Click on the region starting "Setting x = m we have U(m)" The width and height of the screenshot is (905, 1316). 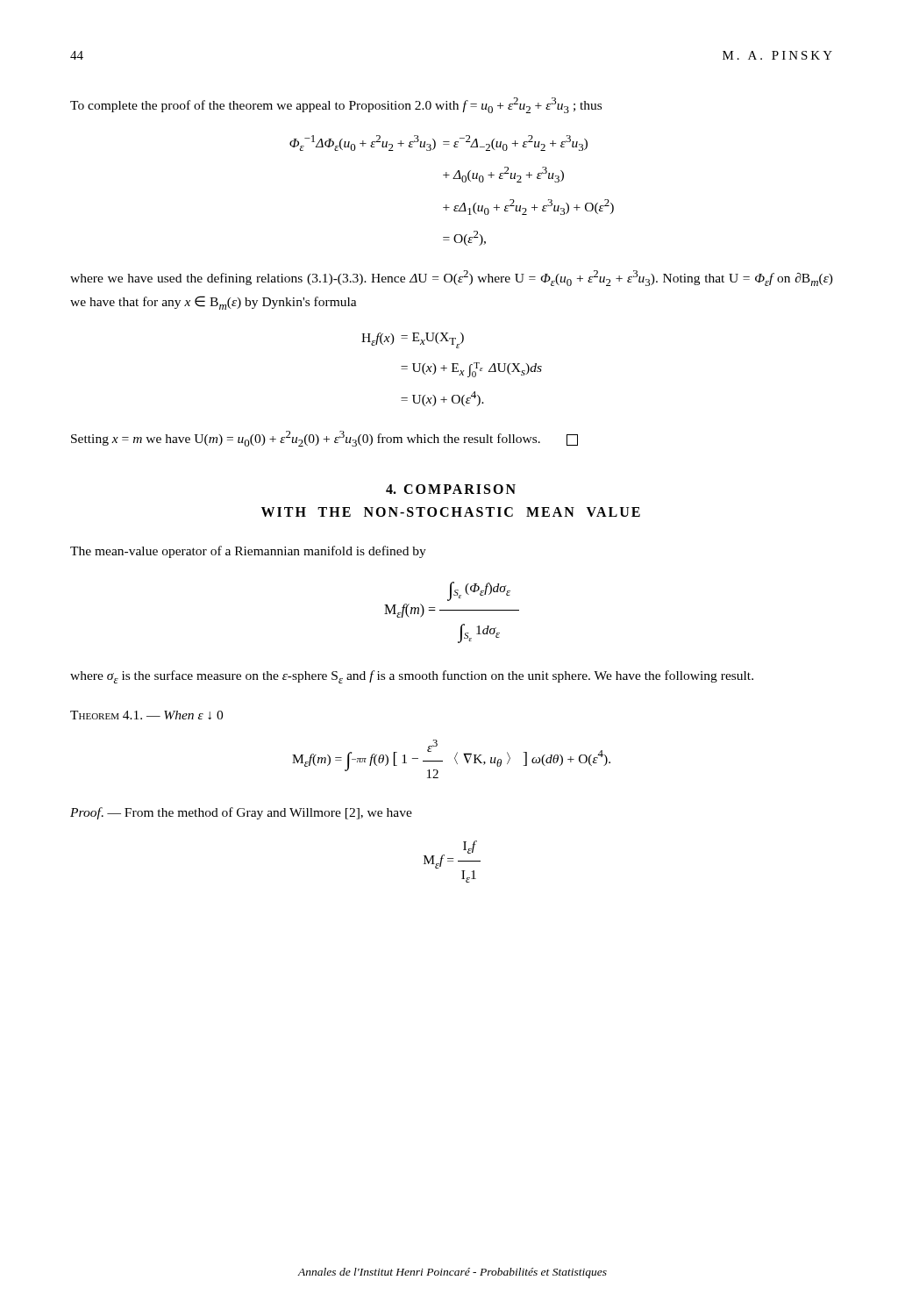pos(324,439)
